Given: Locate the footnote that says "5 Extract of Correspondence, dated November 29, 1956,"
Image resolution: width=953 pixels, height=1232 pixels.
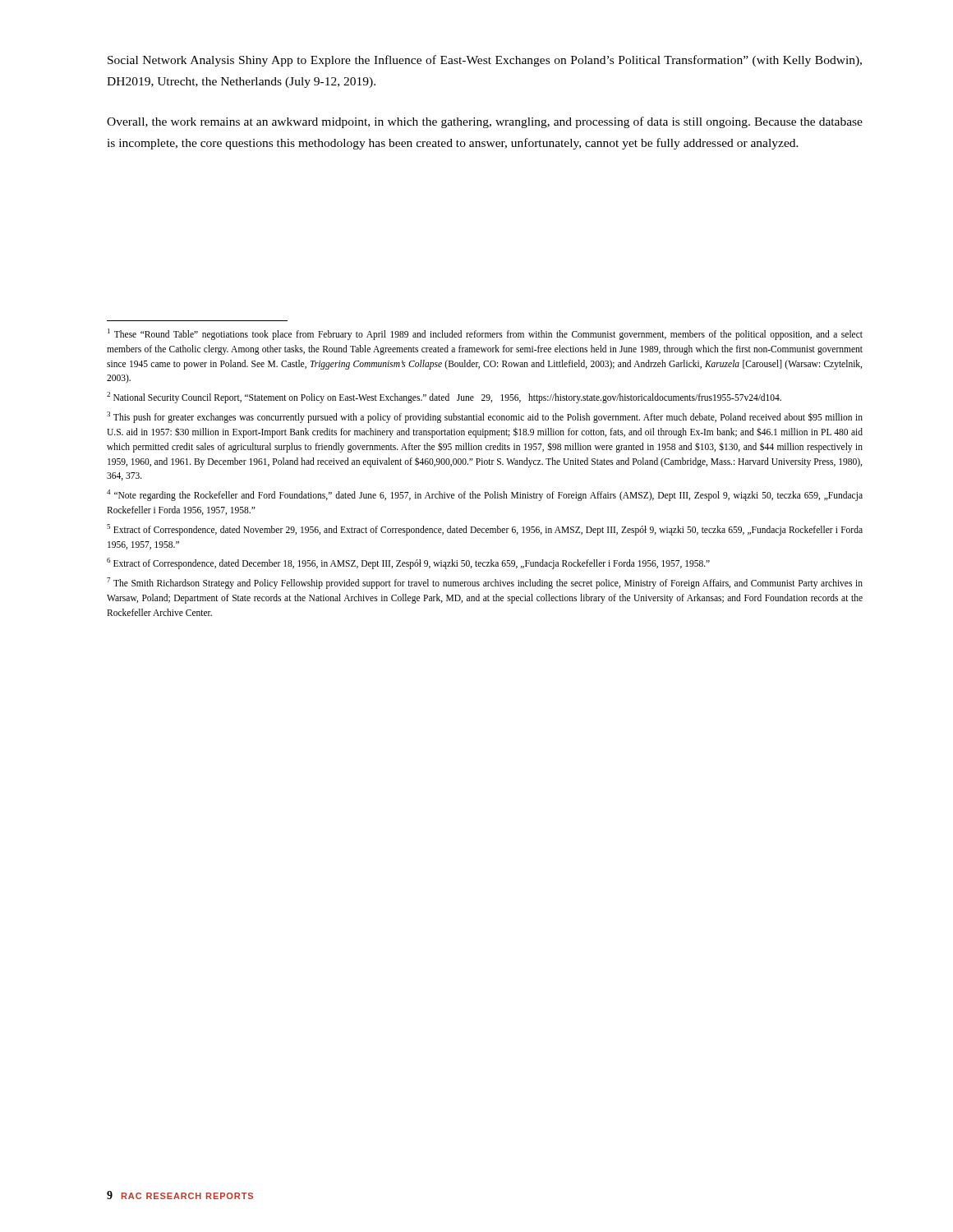Looking at the screenshot, I should point(485,536).
